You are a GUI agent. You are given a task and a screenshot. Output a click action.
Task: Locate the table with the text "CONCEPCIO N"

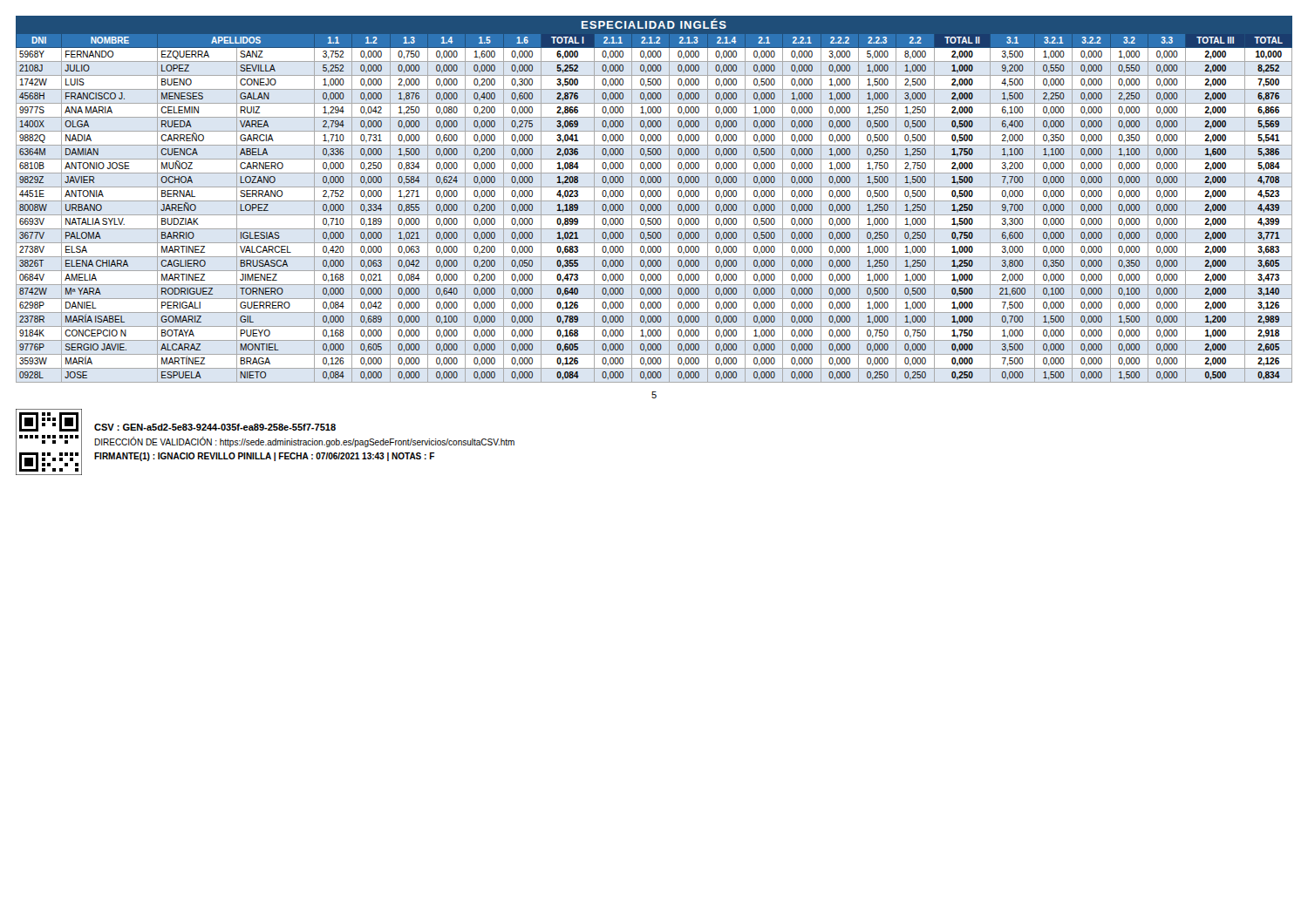(x=654, y=199)
